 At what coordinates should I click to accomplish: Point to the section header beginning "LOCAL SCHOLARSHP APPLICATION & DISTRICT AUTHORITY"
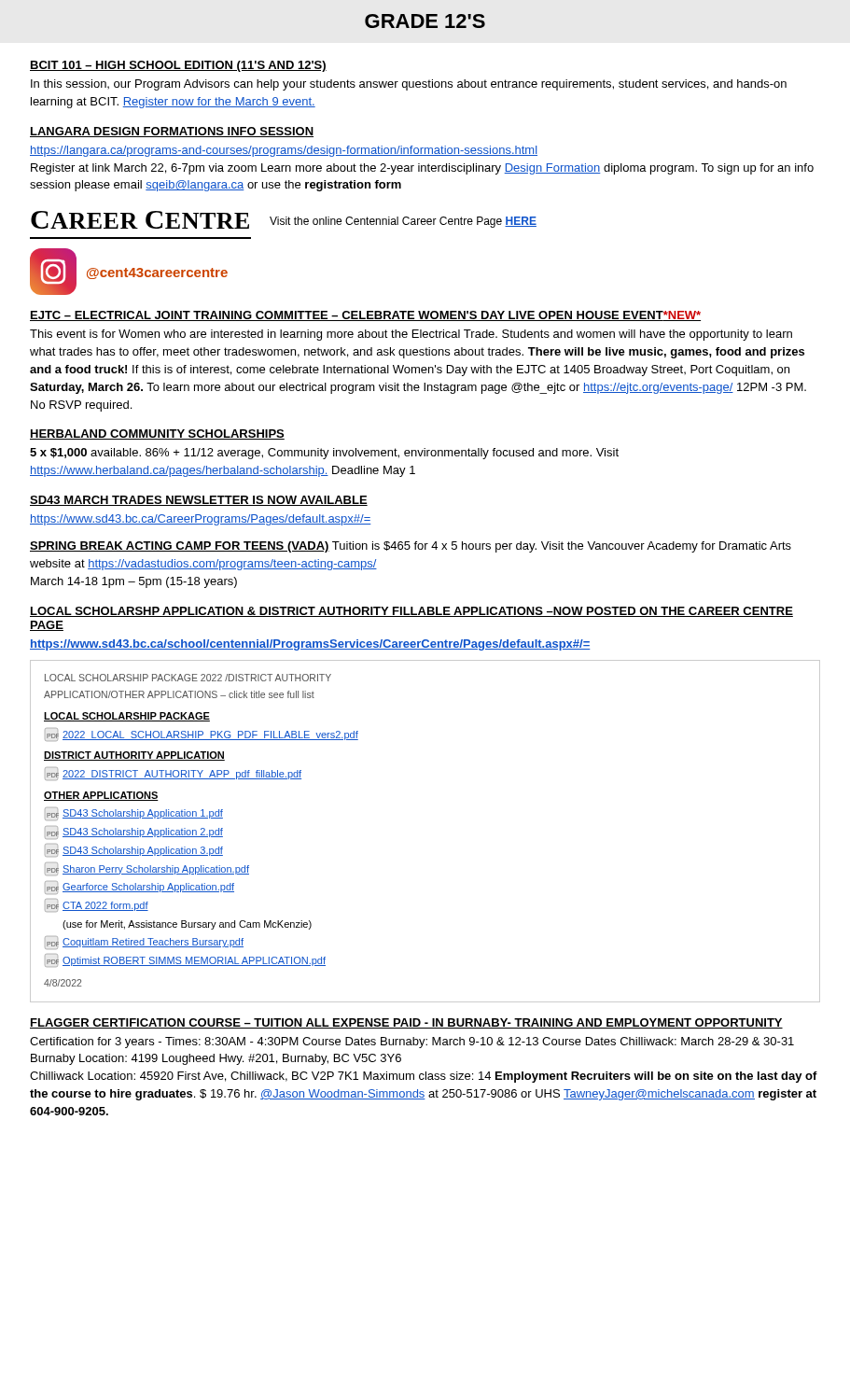[411, 617]
